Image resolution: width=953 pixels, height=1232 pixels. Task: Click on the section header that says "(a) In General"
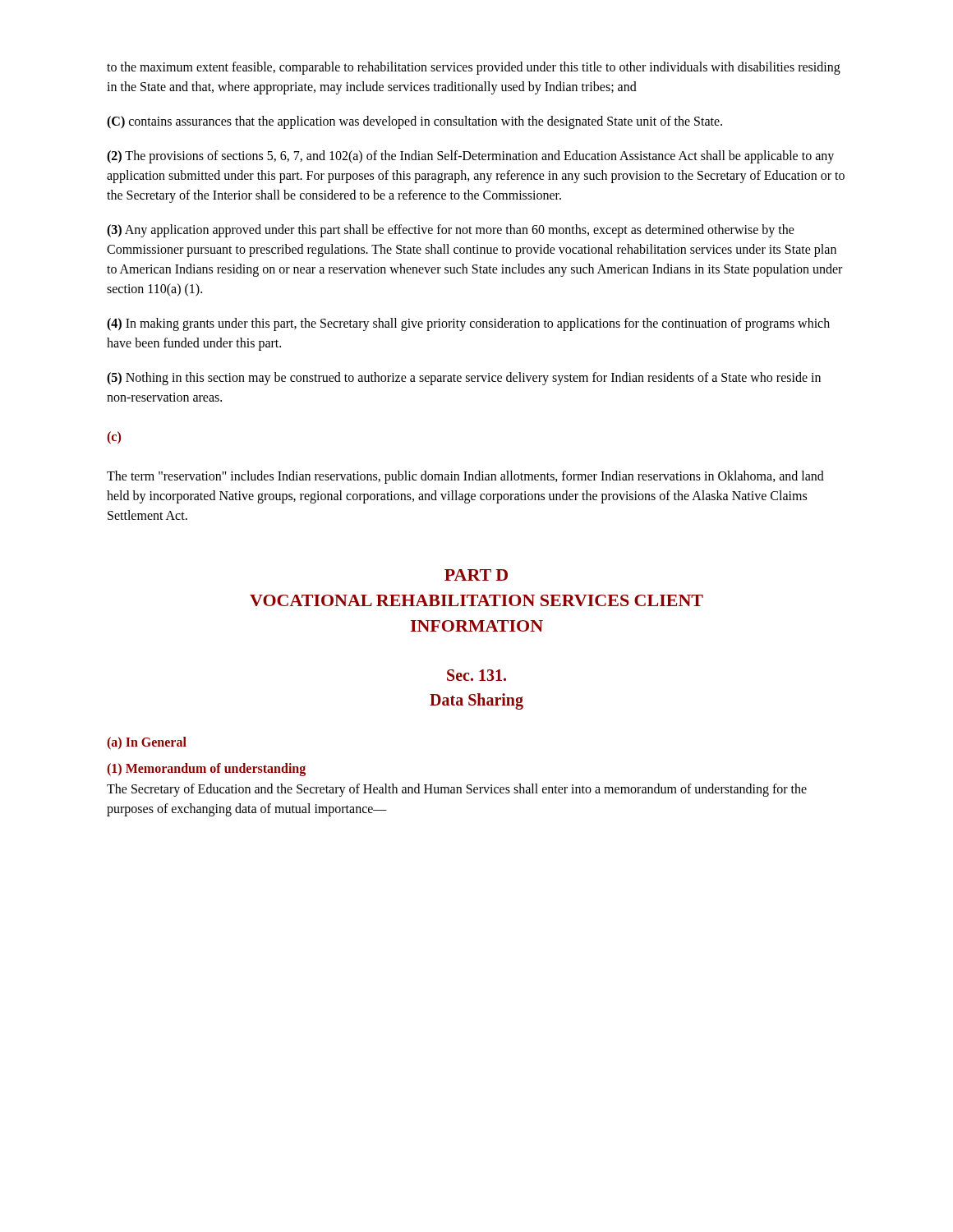pos(147,742)
